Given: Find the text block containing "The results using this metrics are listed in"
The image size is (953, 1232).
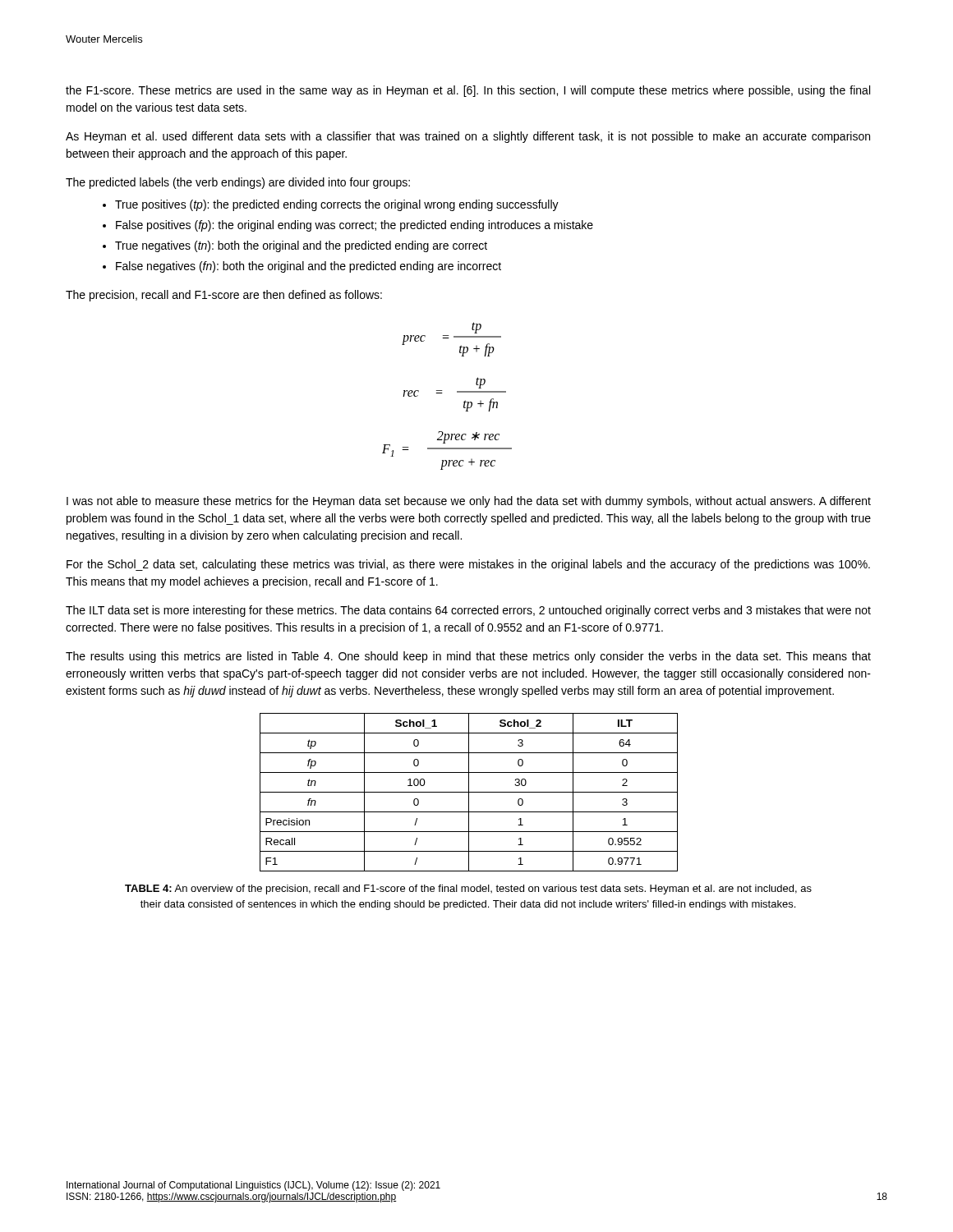Looking at the screenshot, I should pos(468,673).
